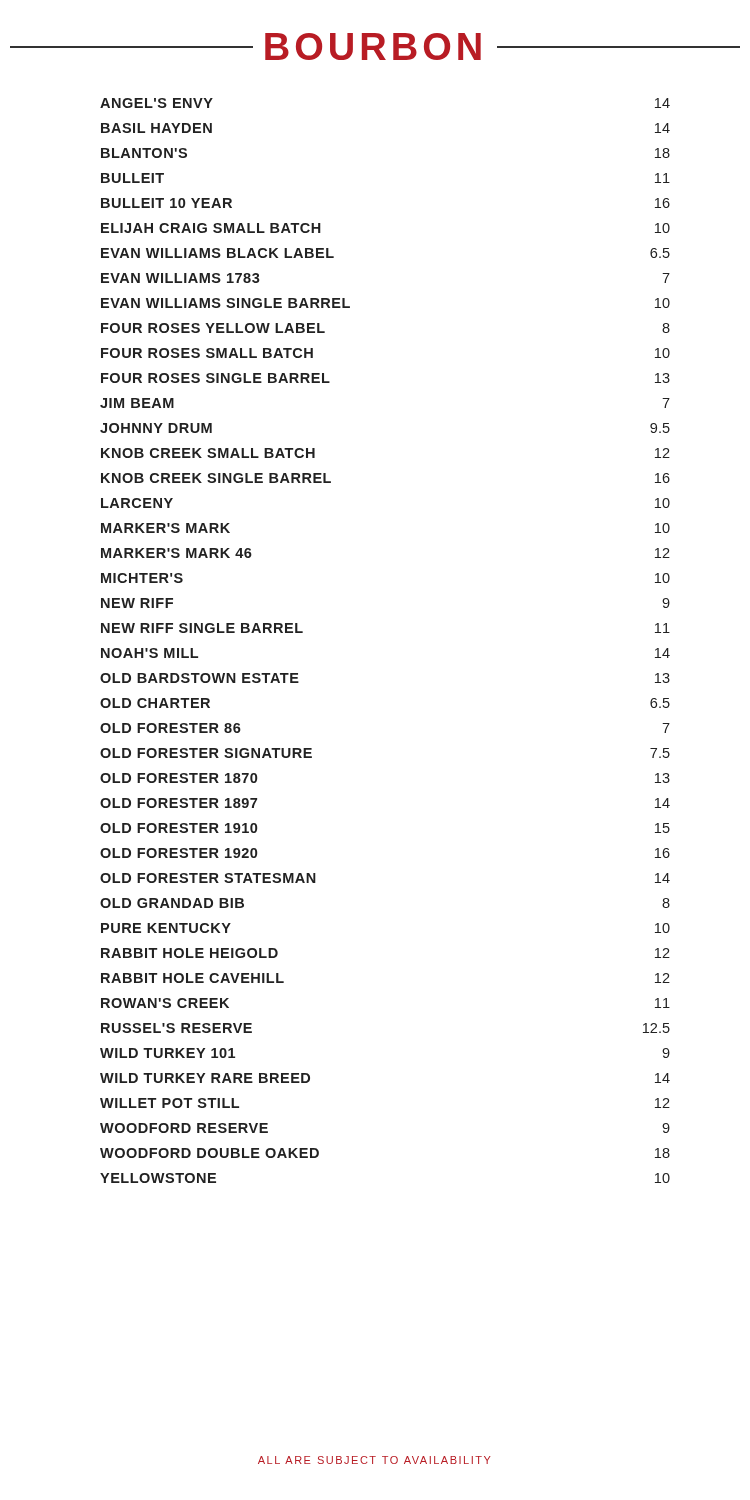Select the region starting "FOUR ROSES YELLOW LABEL 8"
The height and width of the screenshot is (1500, 750).
point(210,328)
